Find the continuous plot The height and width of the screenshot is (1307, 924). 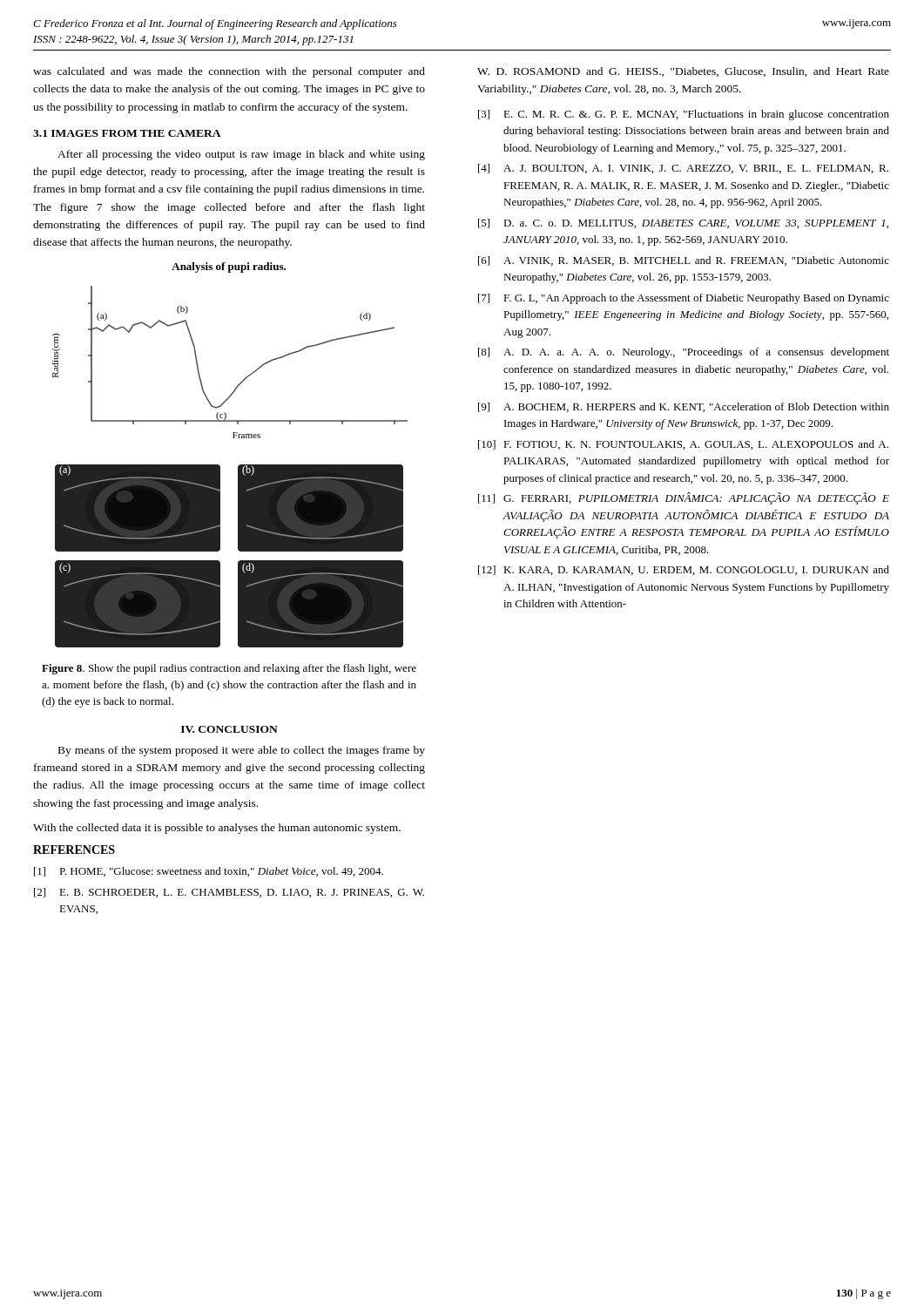pos(229,356)
